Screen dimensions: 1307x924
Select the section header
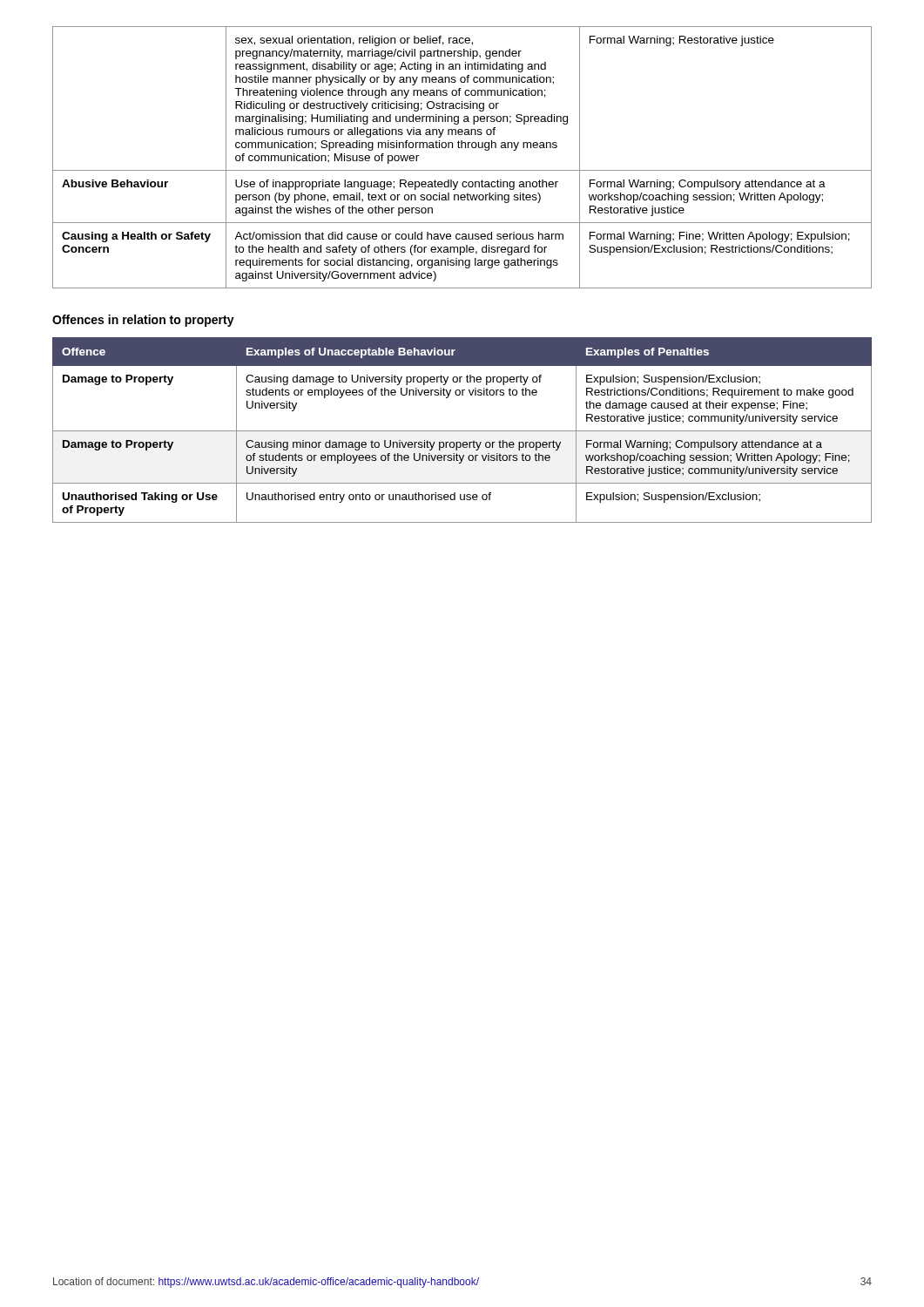coord(143,320)
